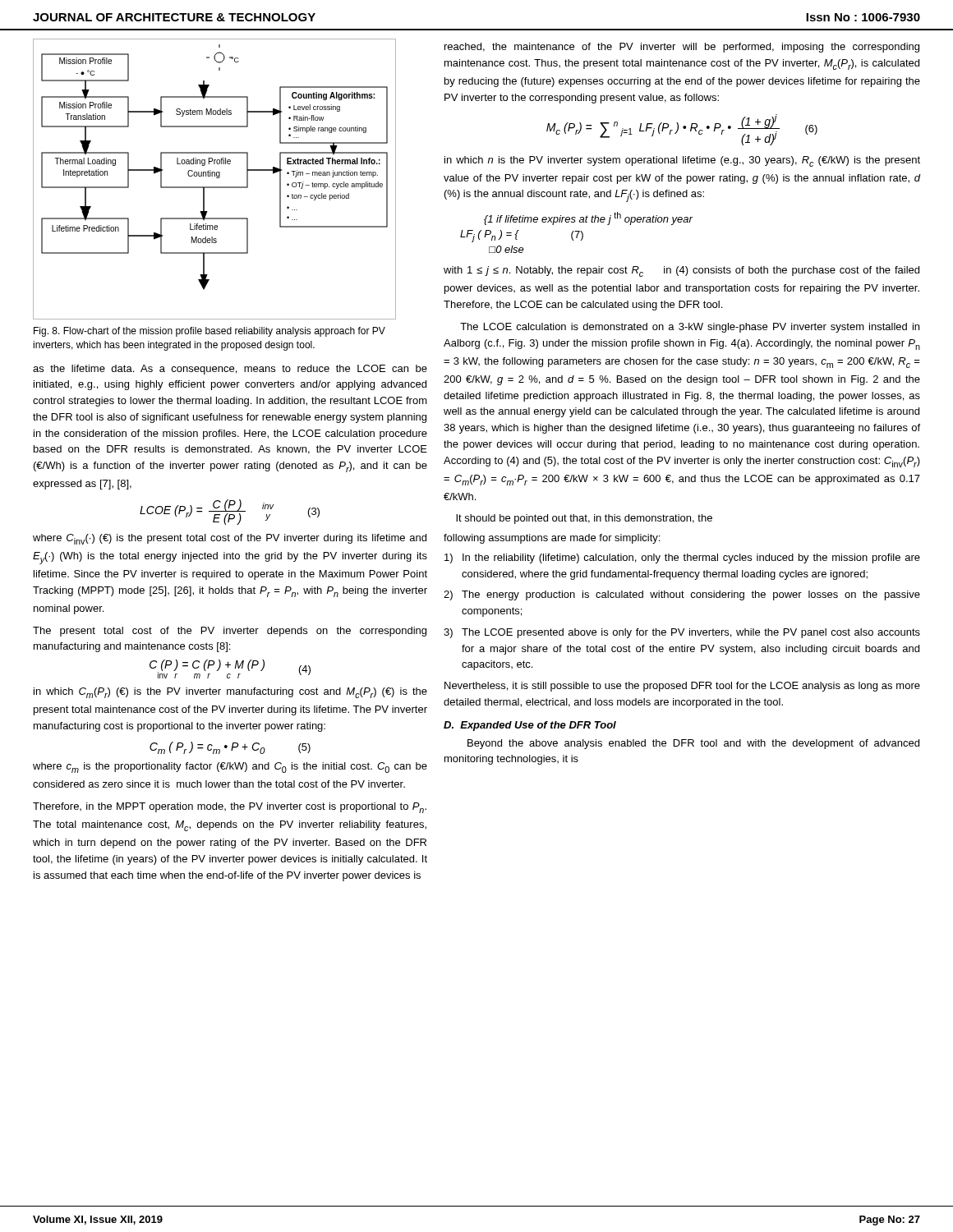
Task: Where is the caption that starts "Fig. 8. Flow-chart of the"?
Action: (209, 338)
